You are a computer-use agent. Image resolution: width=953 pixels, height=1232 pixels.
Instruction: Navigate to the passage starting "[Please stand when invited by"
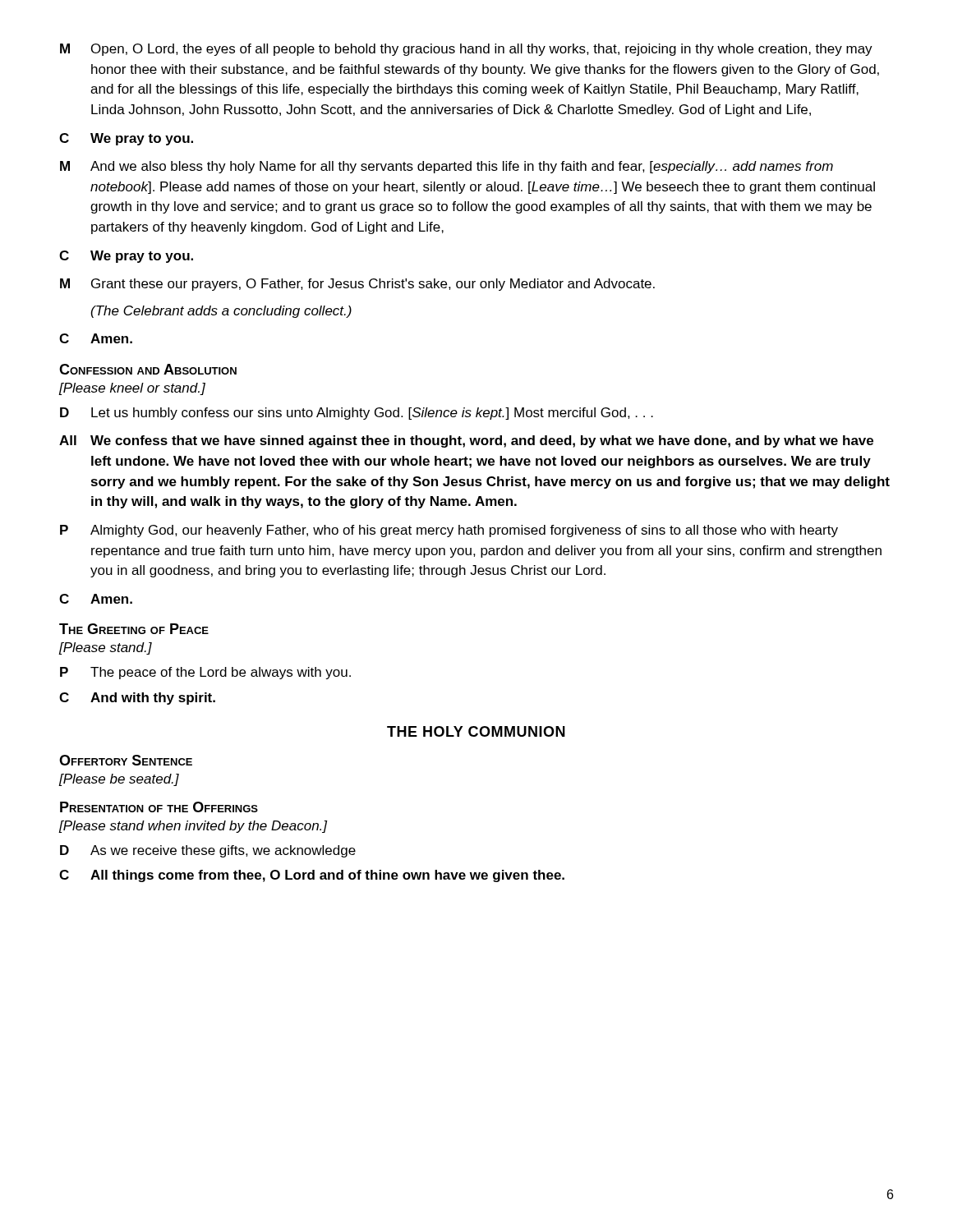pyautogui.click(x=193, y=826)
